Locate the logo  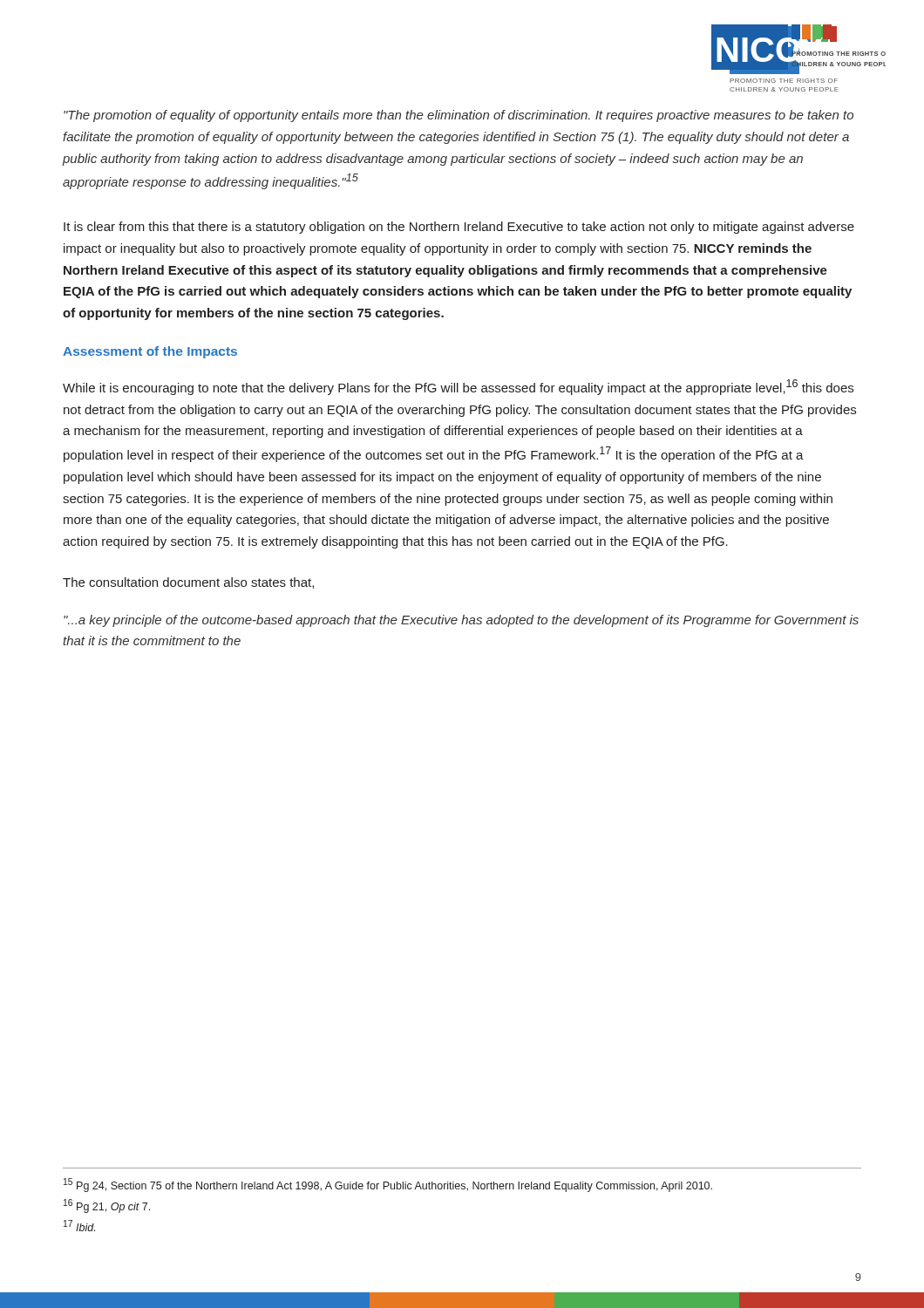[x=806, y=59]
